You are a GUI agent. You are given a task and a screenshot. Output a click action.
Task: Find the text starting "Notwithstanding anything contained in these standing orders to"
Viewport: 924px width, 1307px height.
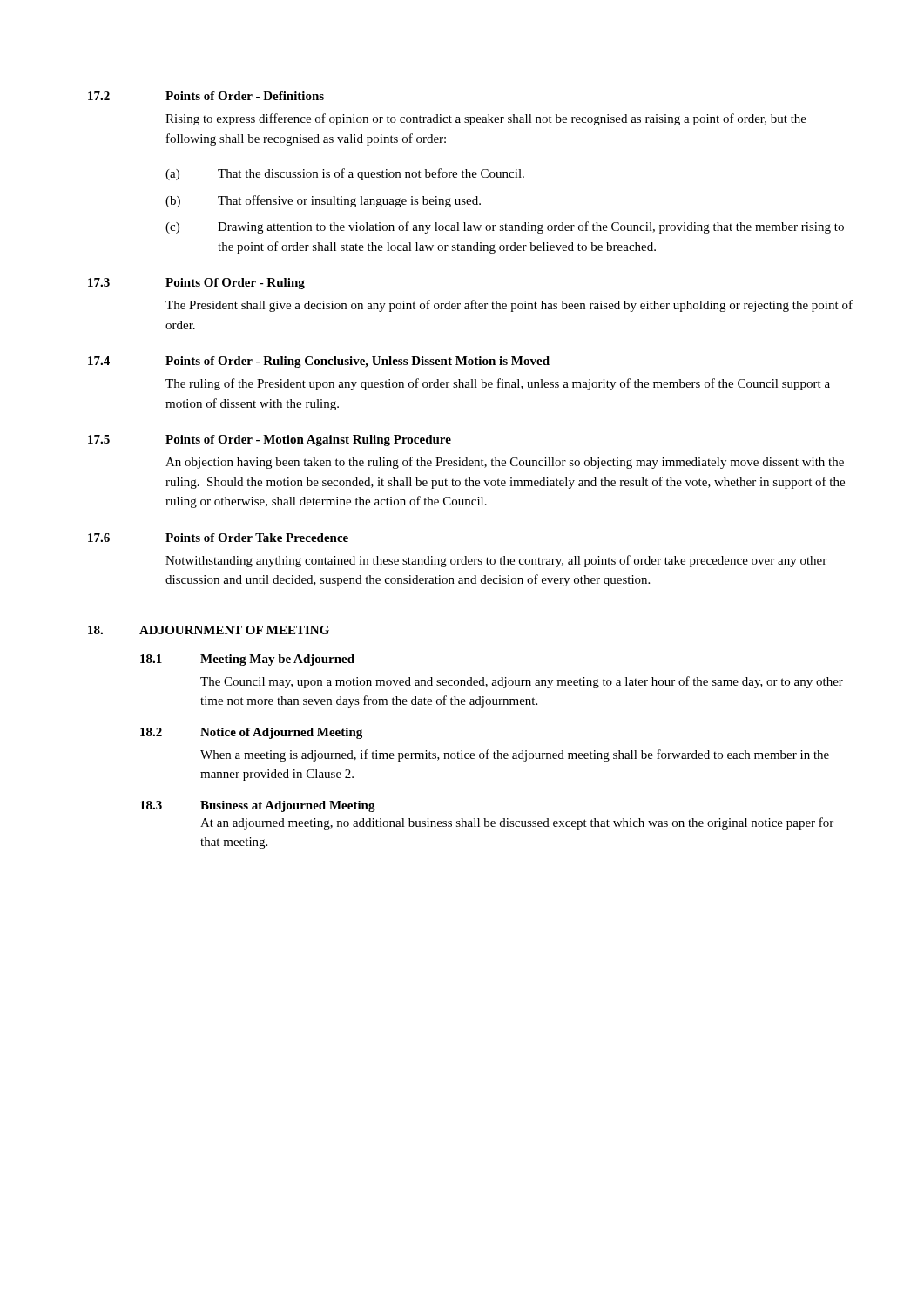click(496, 570)
